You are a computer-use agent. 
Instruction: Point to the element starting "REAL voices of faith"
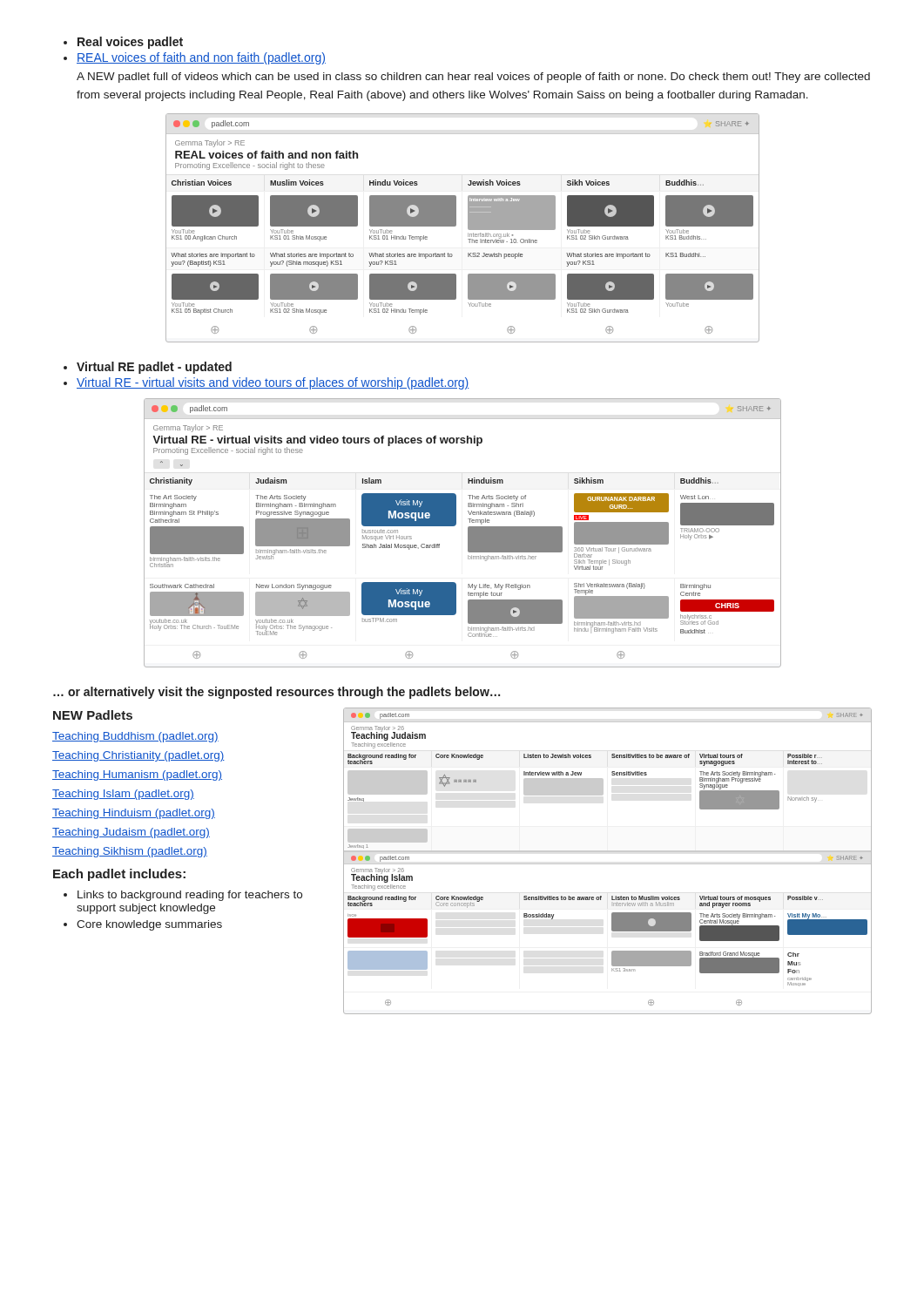[195, 58]
